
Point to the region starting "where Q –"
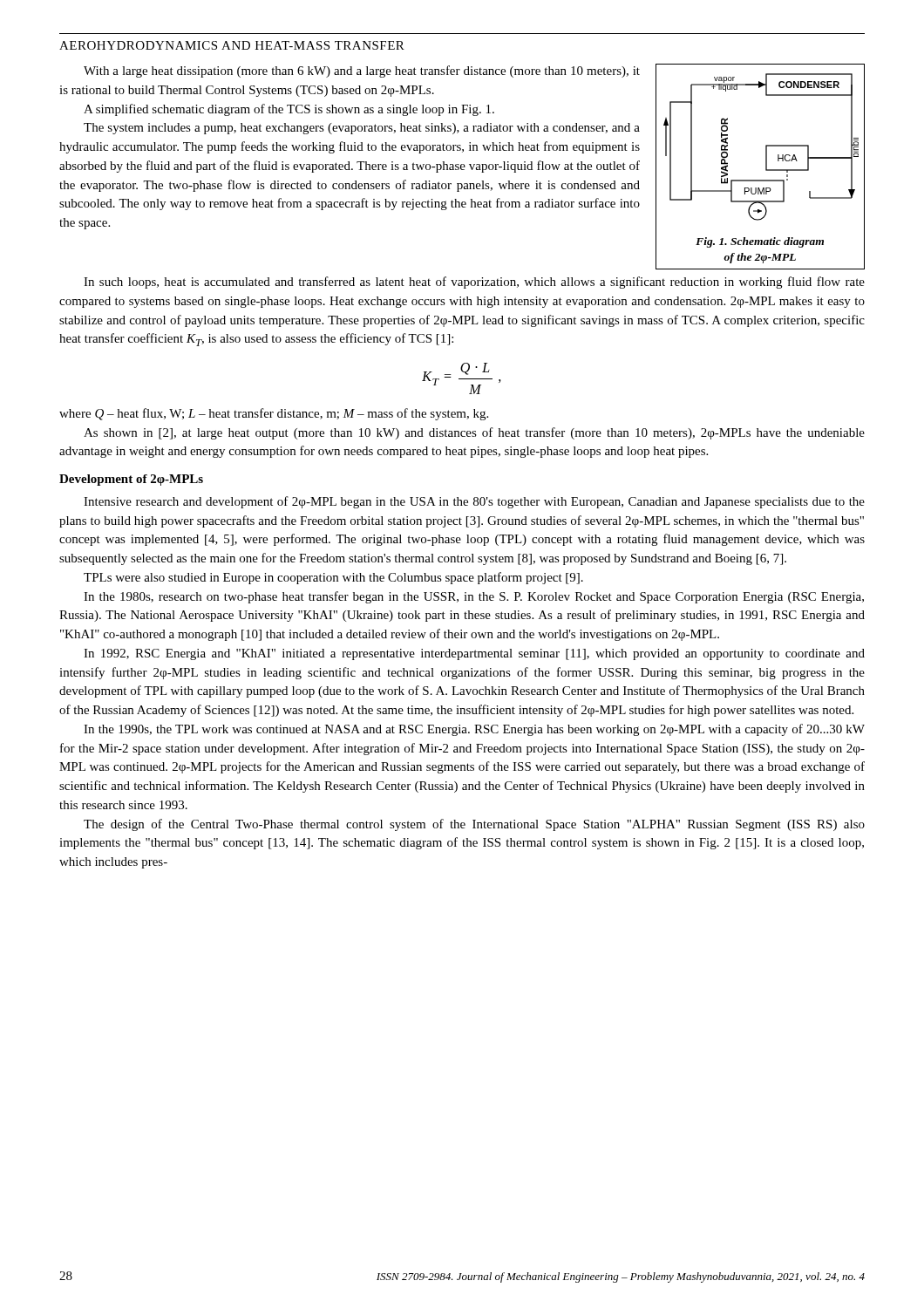462,414
